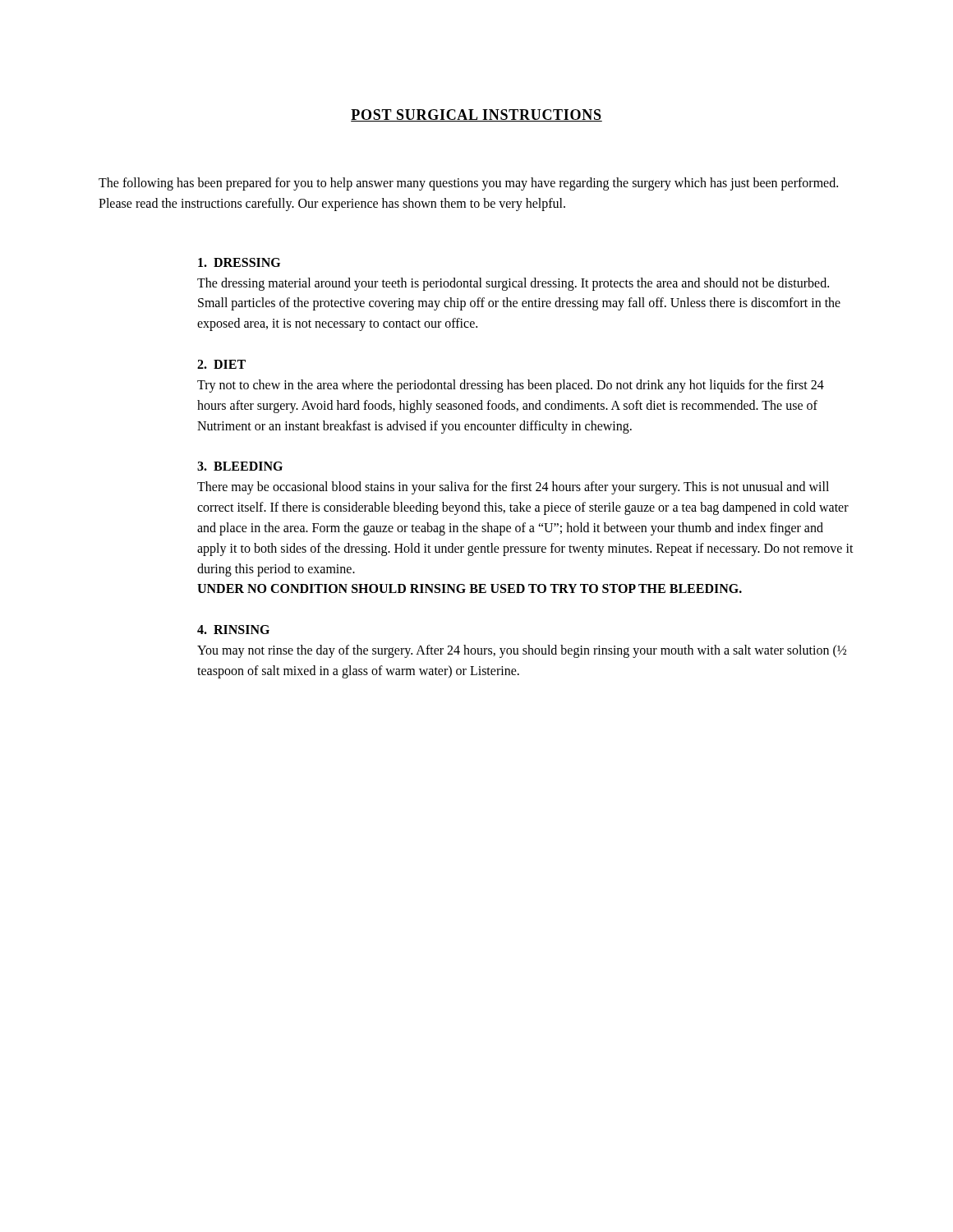Click the passage that begins "4. RINSING You may not rinse the"
The height and width of the screenshot is (1232, 953).
click(526, 652)
